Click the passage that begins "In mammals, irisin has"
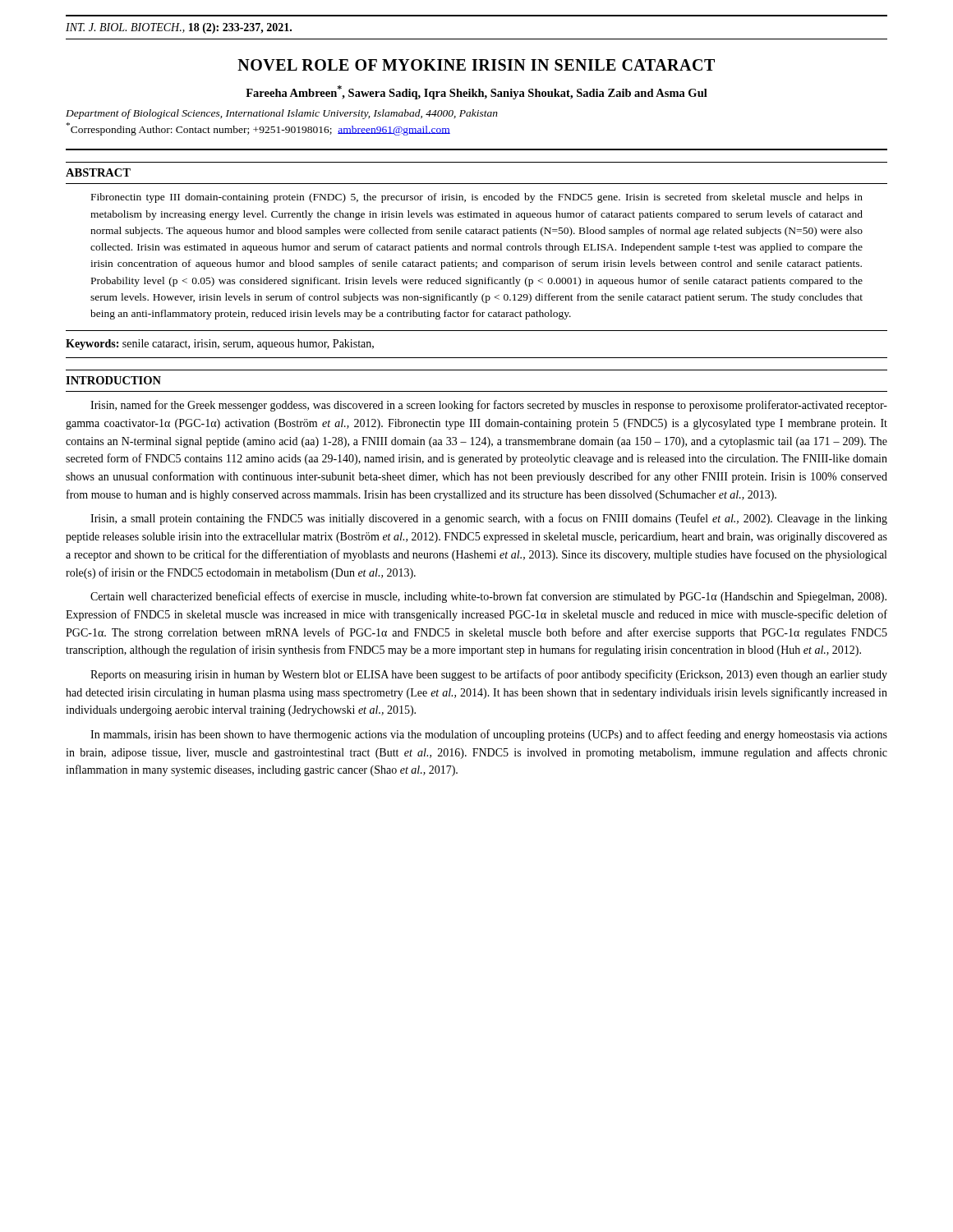The height and width of the screenshot is (1232, 953). pos(476,753)
